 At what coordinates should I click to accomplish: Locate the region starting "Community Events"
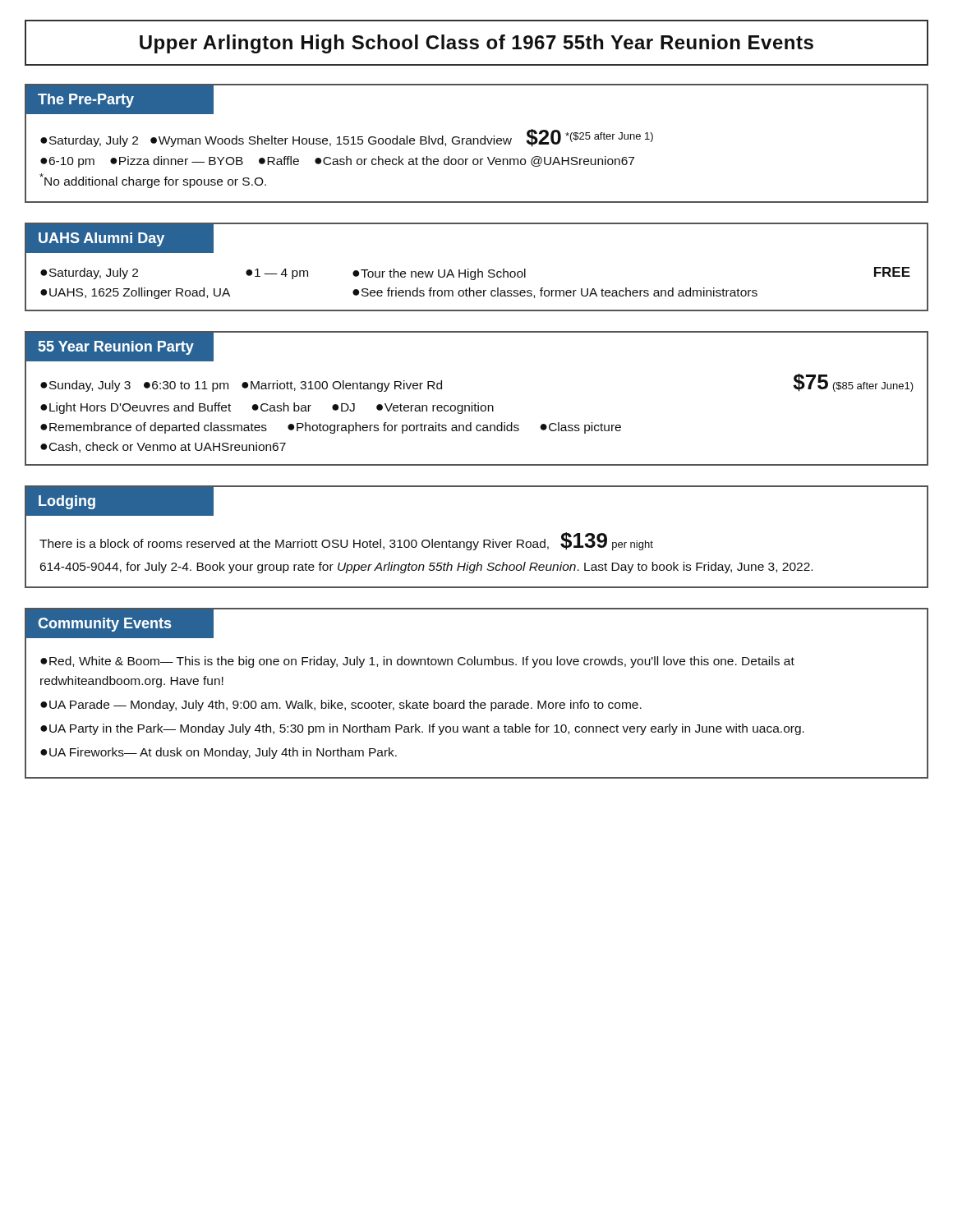coord(105,624)
